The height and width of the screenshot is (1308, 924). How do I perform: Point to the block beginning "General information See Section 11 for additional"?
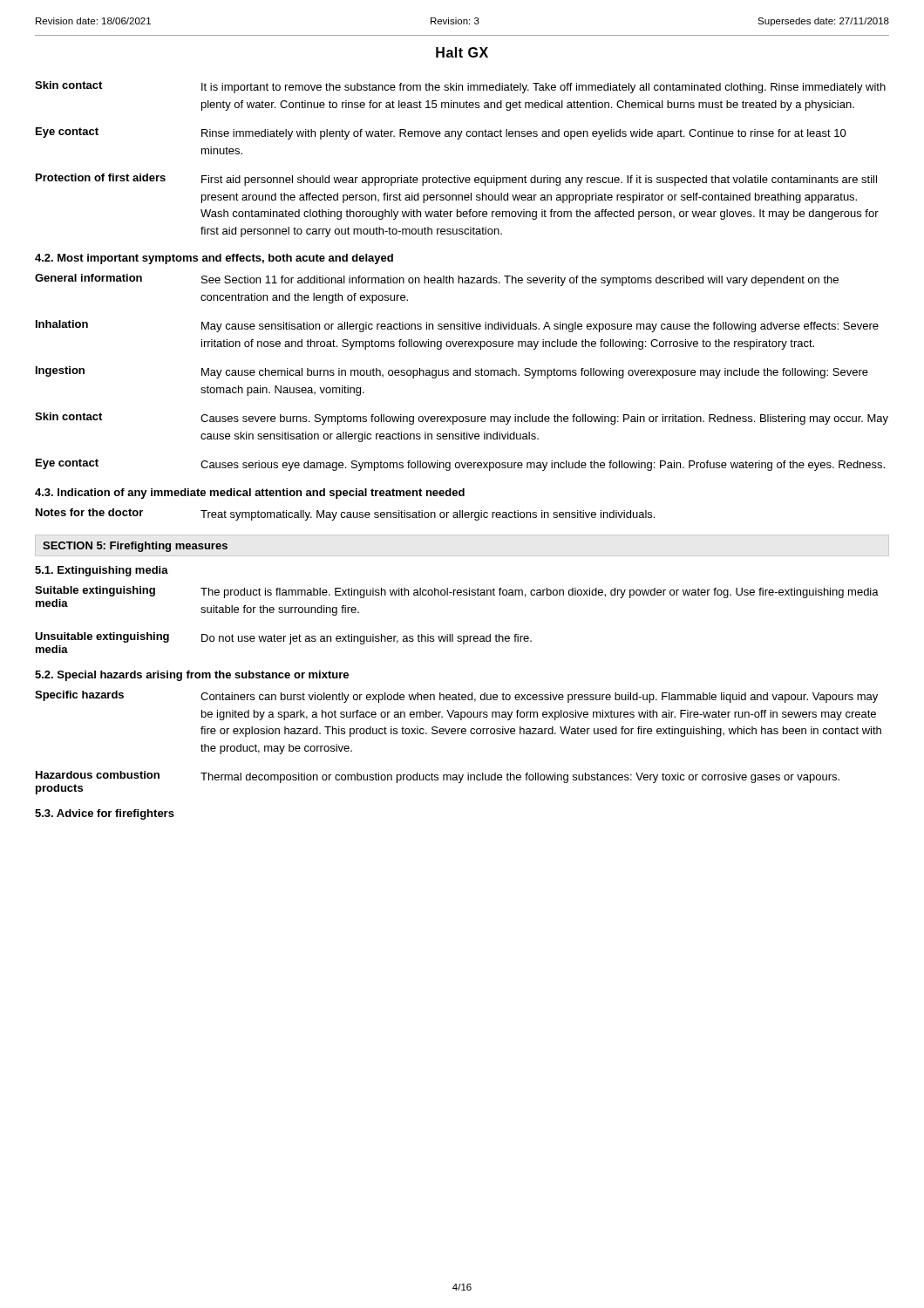point(462,288)
